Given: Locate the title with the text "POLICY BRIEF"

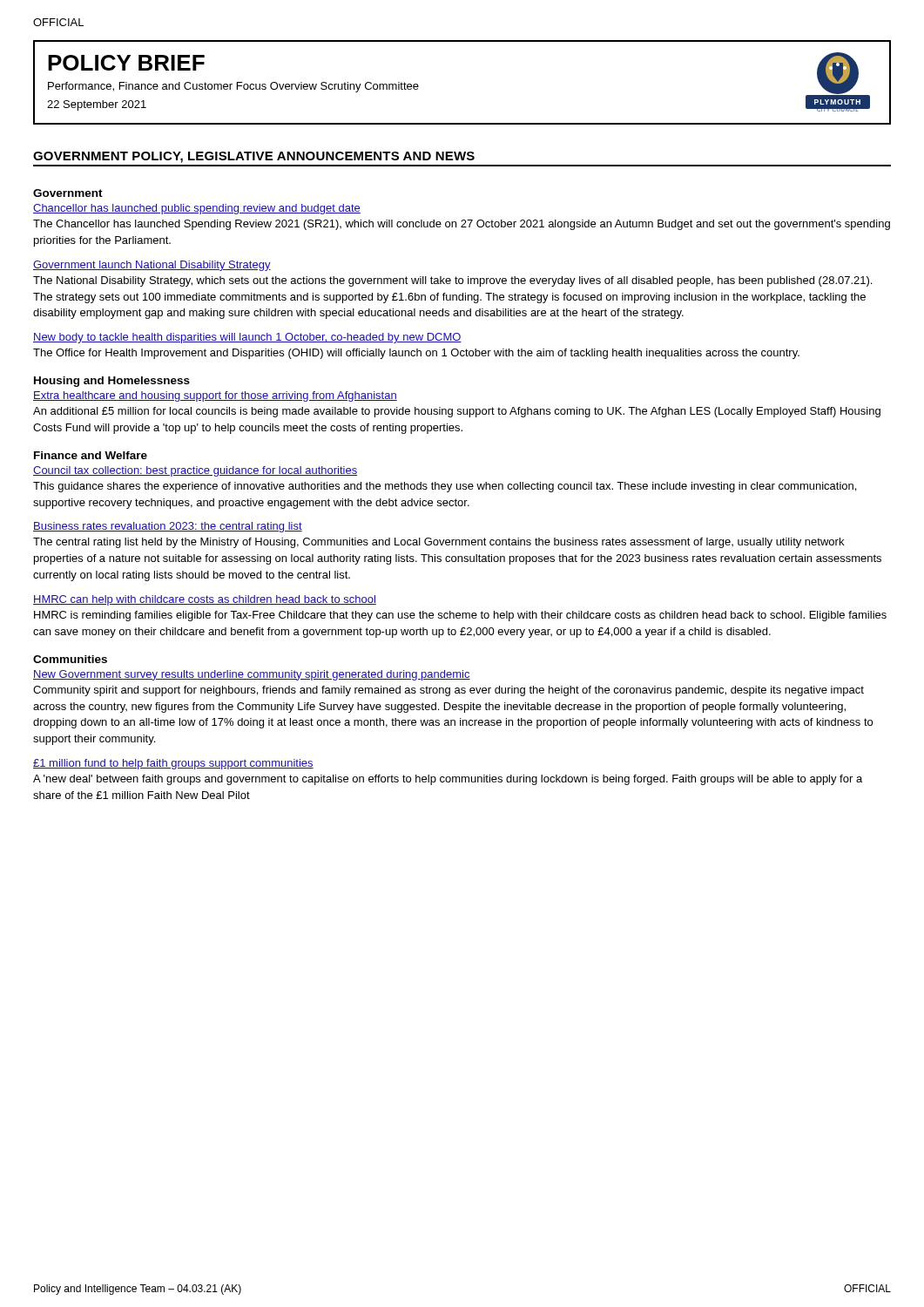Looking at the screenshot, I should click(x=126, y=63).
